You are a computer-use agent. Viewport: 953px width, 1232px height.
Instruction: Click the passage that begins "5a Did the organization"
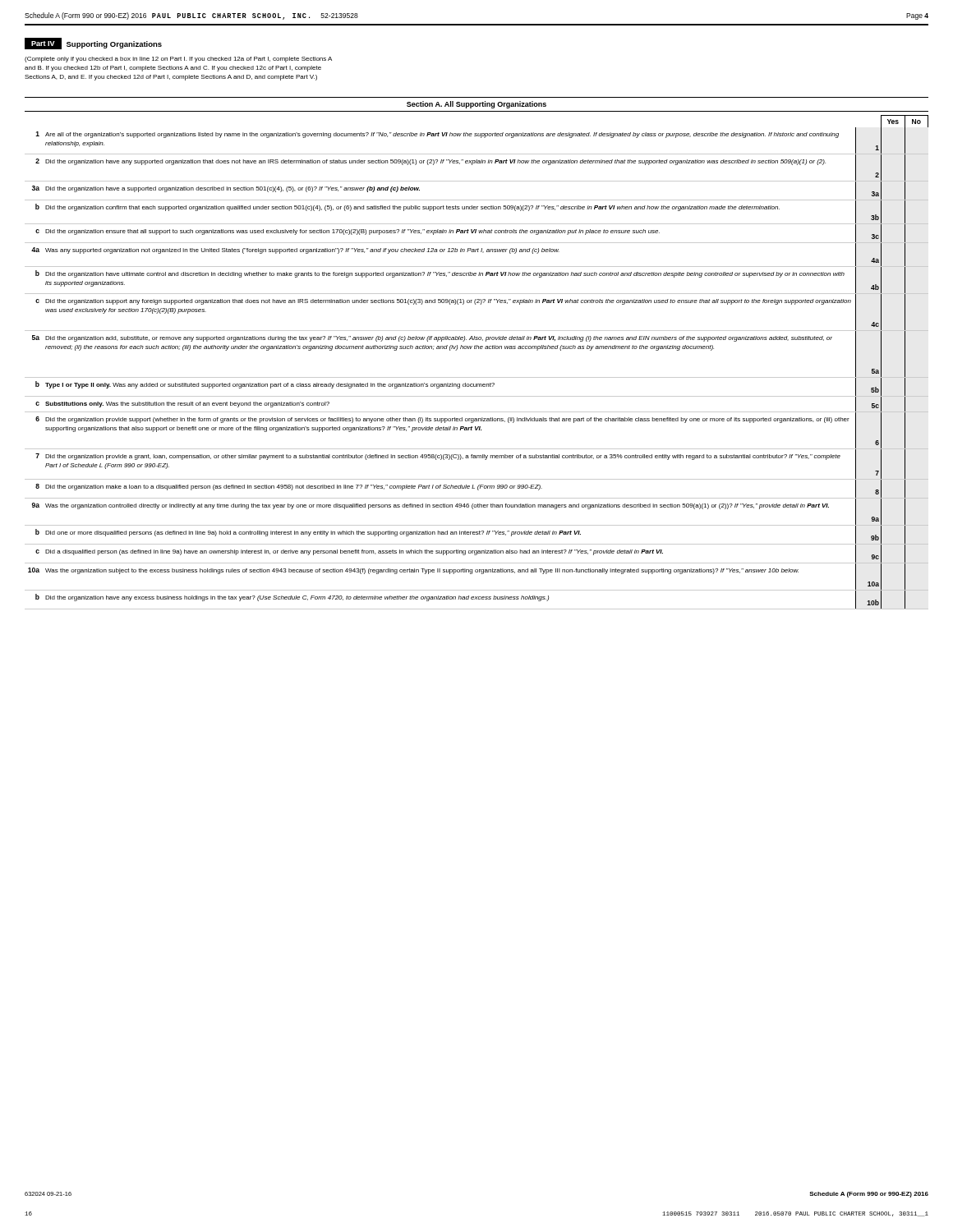coord(476,354)
